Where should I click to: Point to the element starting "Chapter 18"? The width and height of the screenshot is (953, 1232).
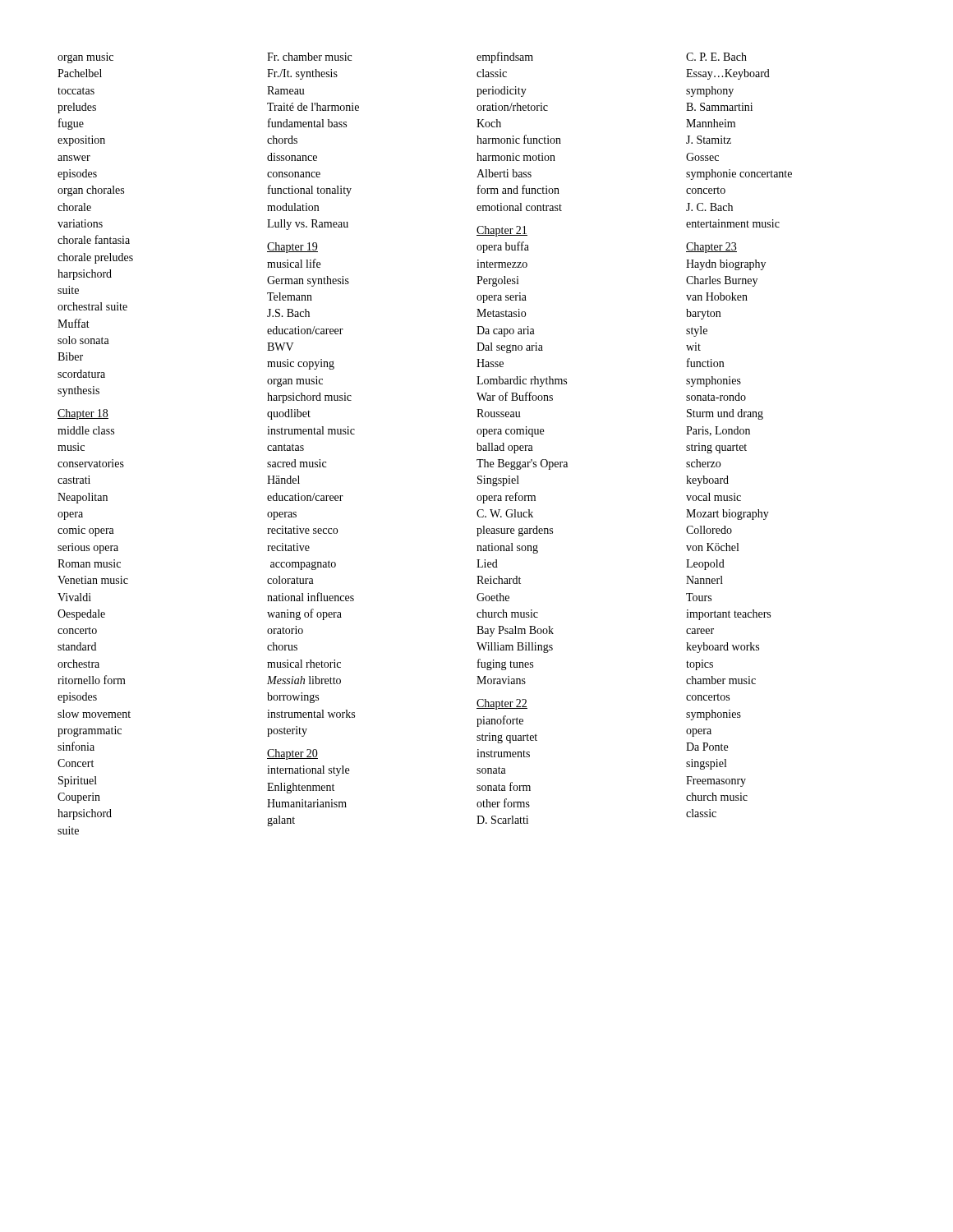click(83, 414)
